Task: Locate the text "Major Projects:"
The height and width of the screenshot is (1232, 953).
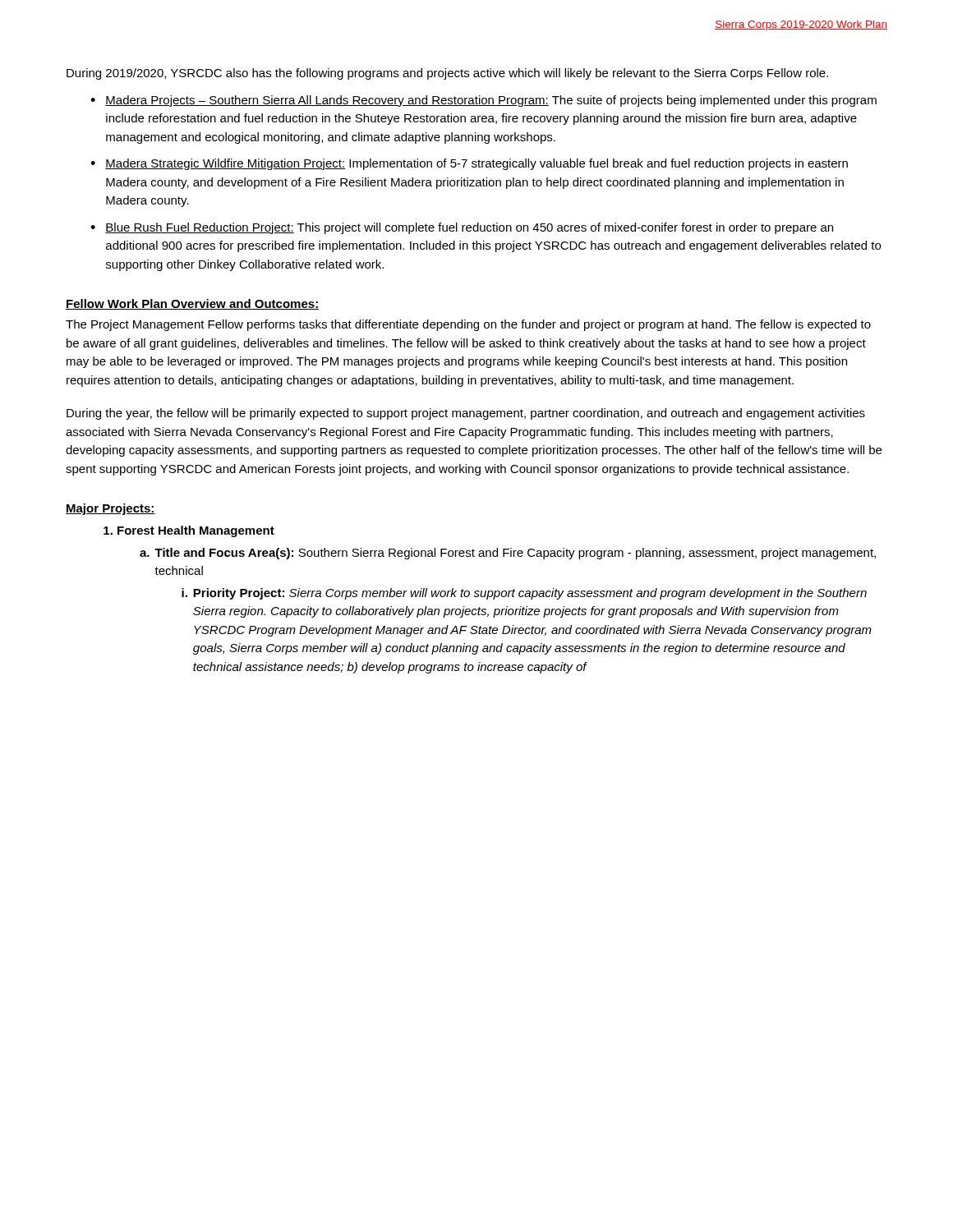Action: [x=110, y=508]
